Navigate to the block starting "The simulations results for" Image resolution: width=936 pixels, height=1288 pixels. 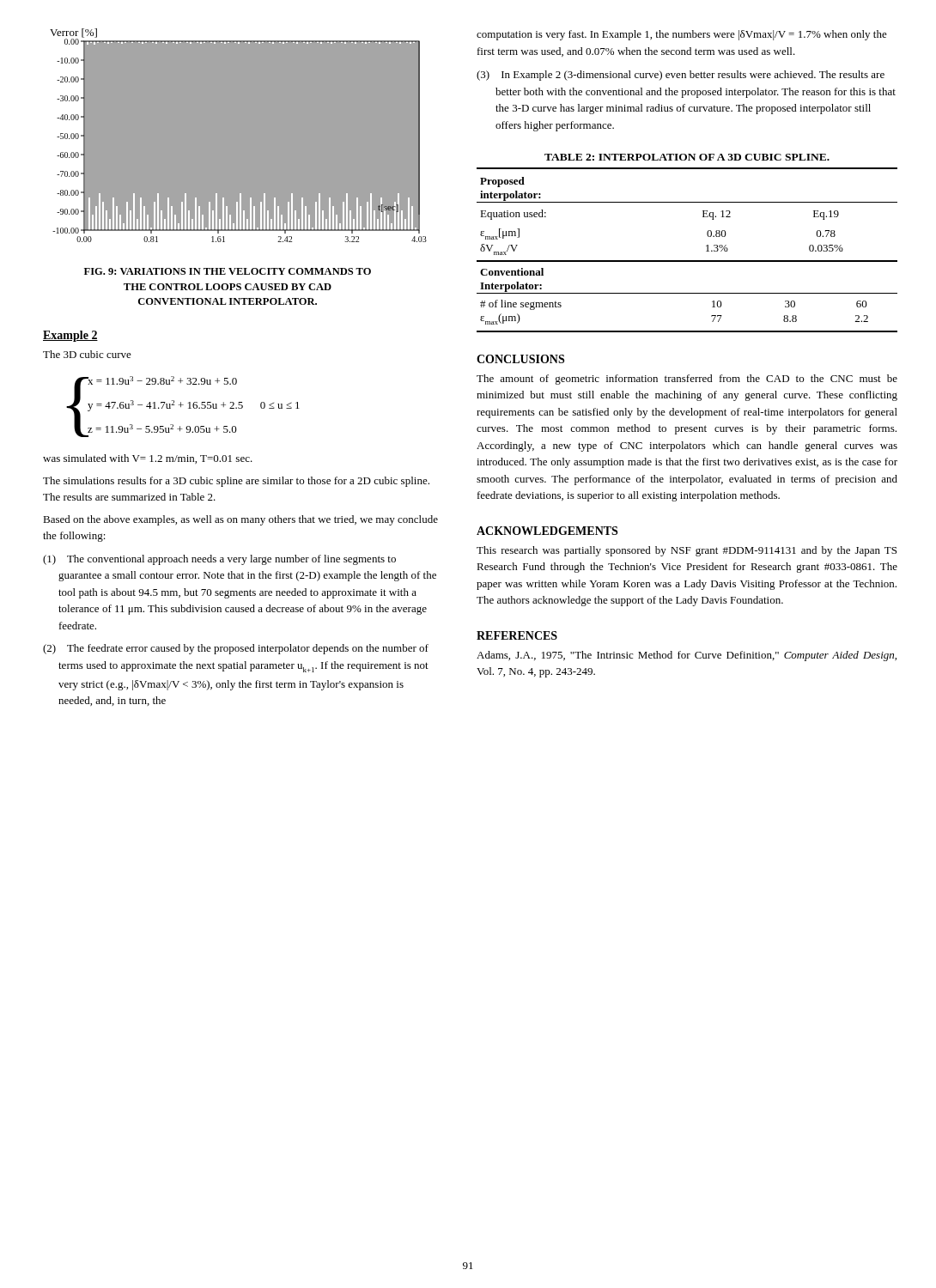(x=237, y=488)
